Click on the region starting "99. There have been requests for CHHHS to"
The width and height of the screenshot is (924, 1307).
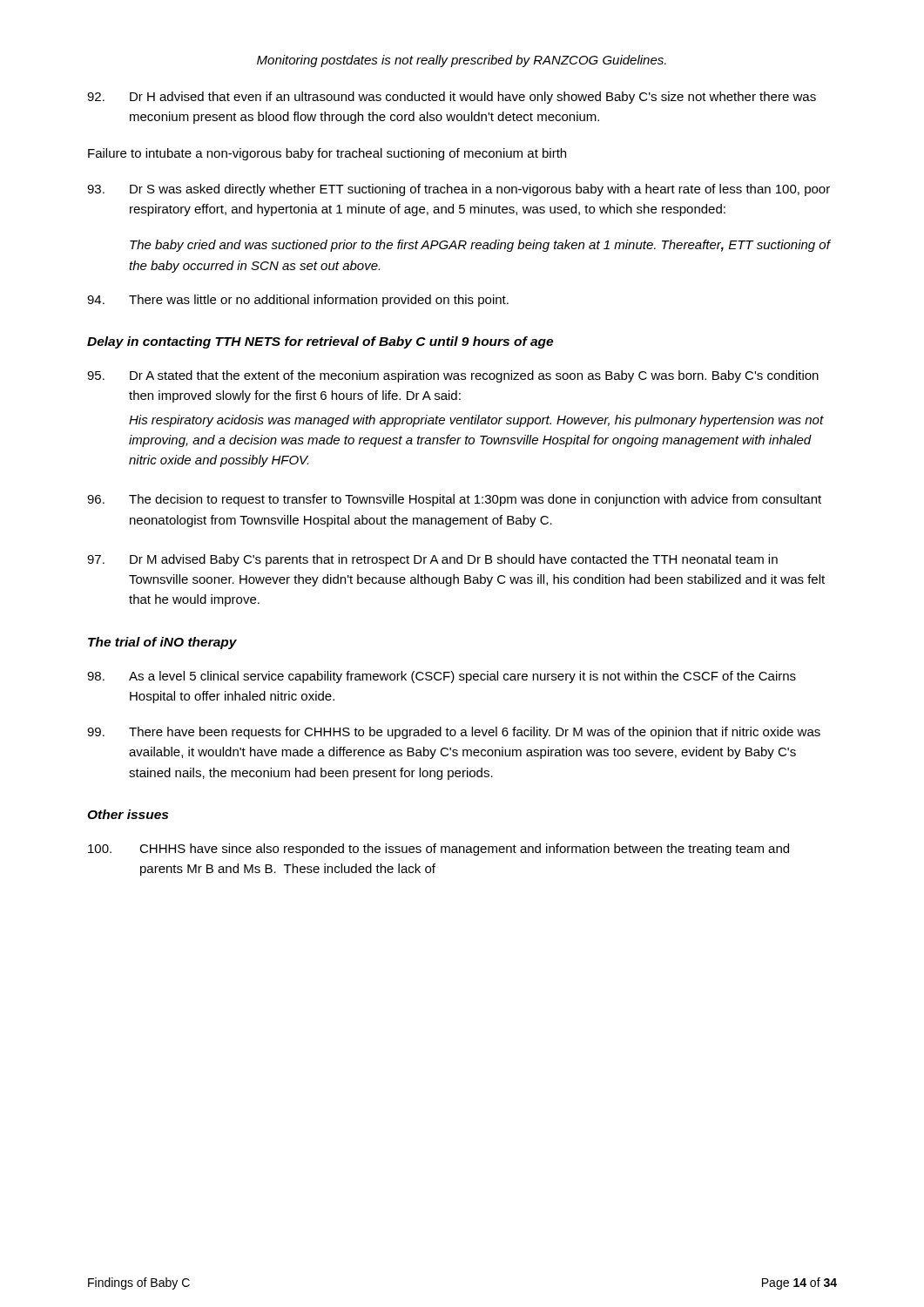(x=462, y=752)
